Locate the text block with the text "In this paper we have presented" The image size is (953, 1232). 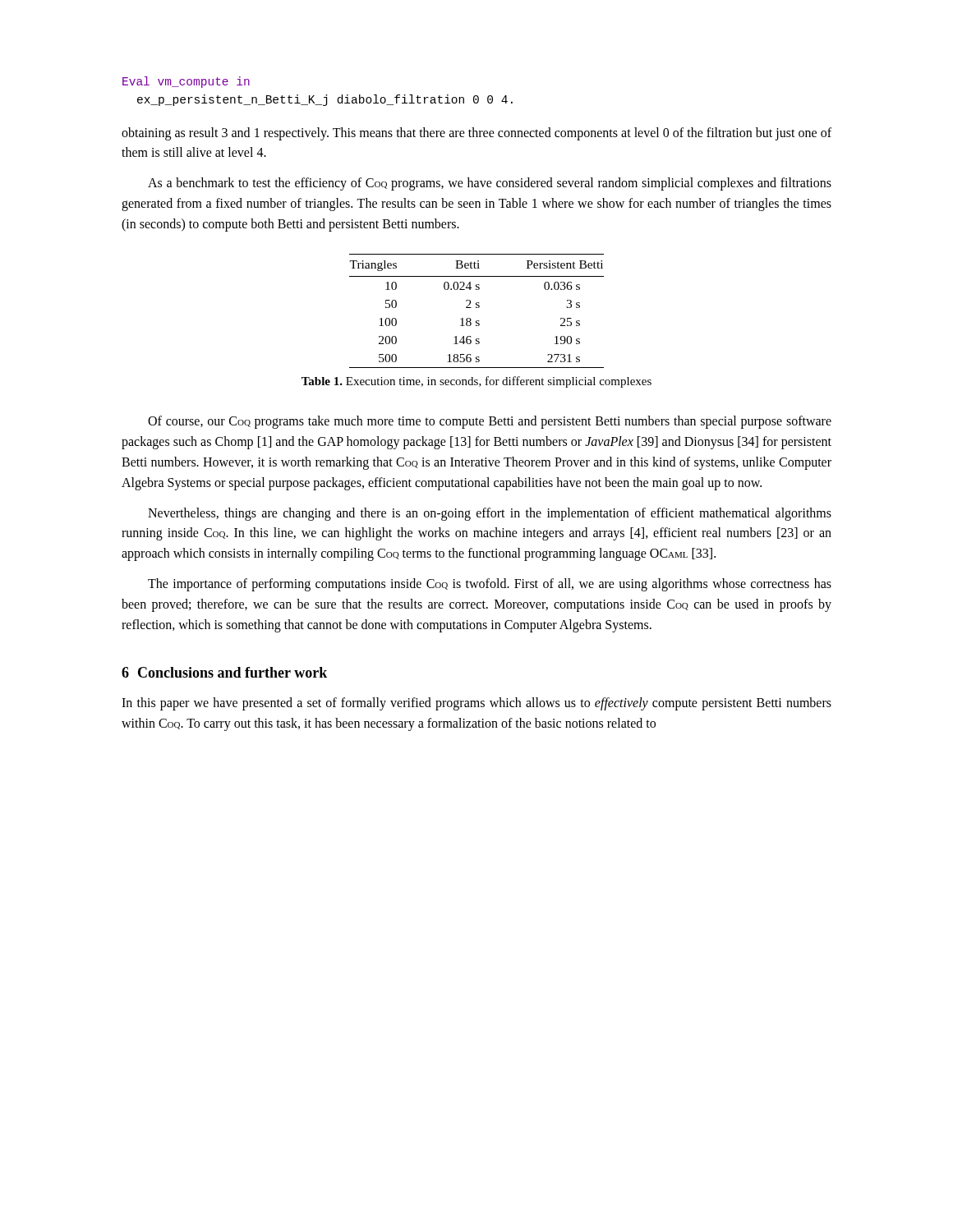(x=476, y=714)
